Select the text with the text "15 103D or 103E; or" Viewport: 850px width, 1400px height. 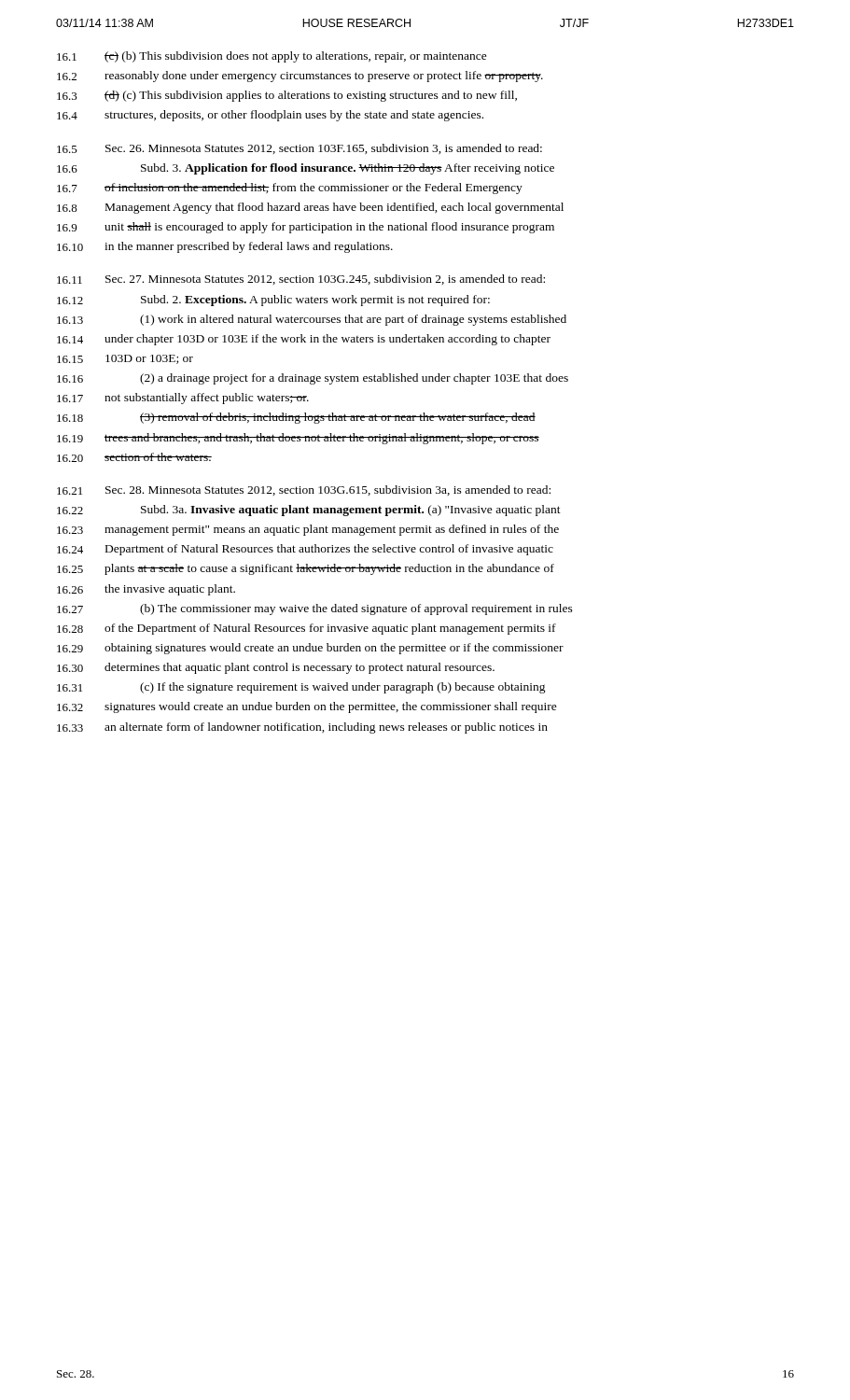point(125,359)
